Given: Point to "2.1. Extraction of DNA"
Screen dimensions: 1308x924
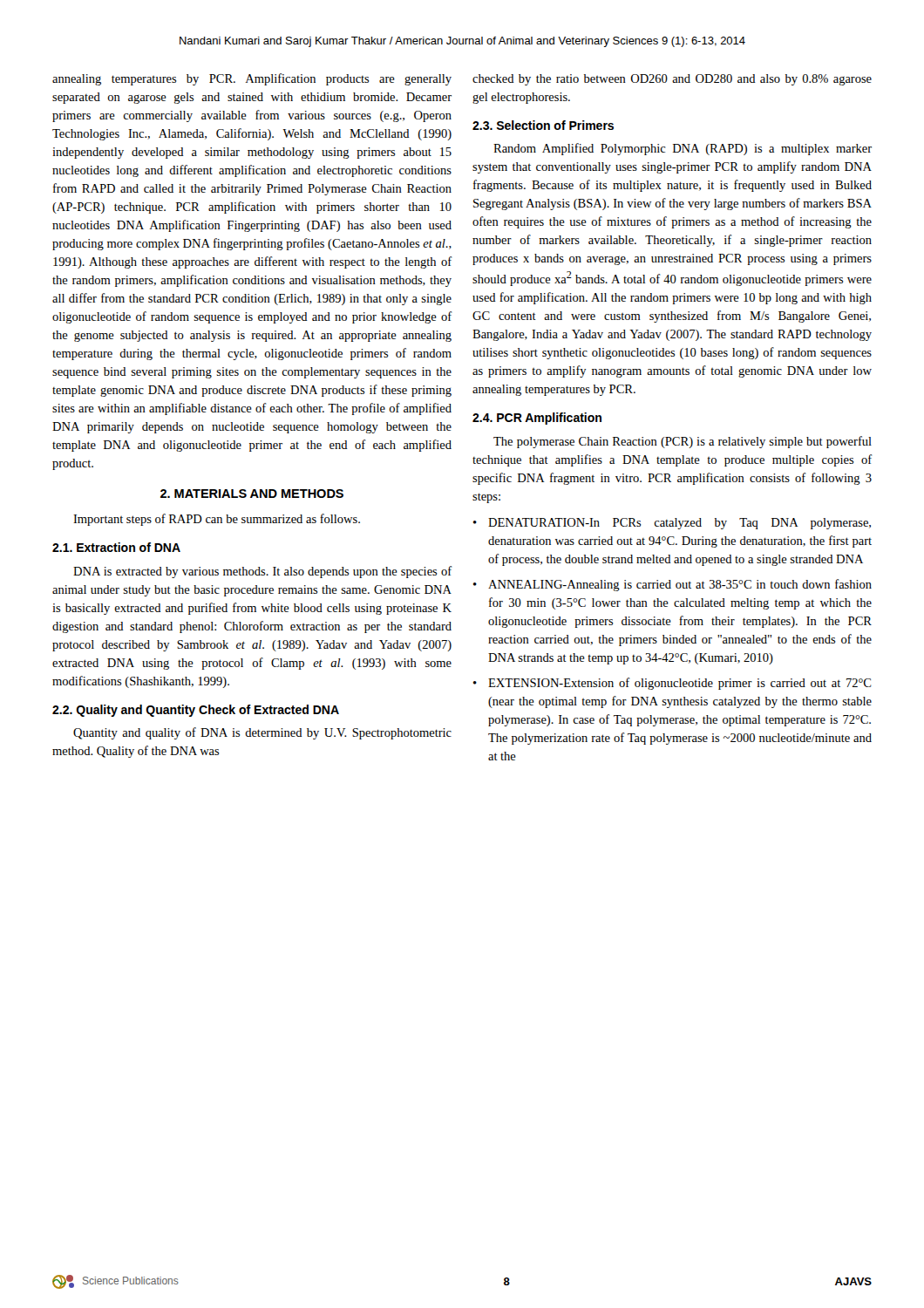Looking at the screenshot, I should (116, 548).
